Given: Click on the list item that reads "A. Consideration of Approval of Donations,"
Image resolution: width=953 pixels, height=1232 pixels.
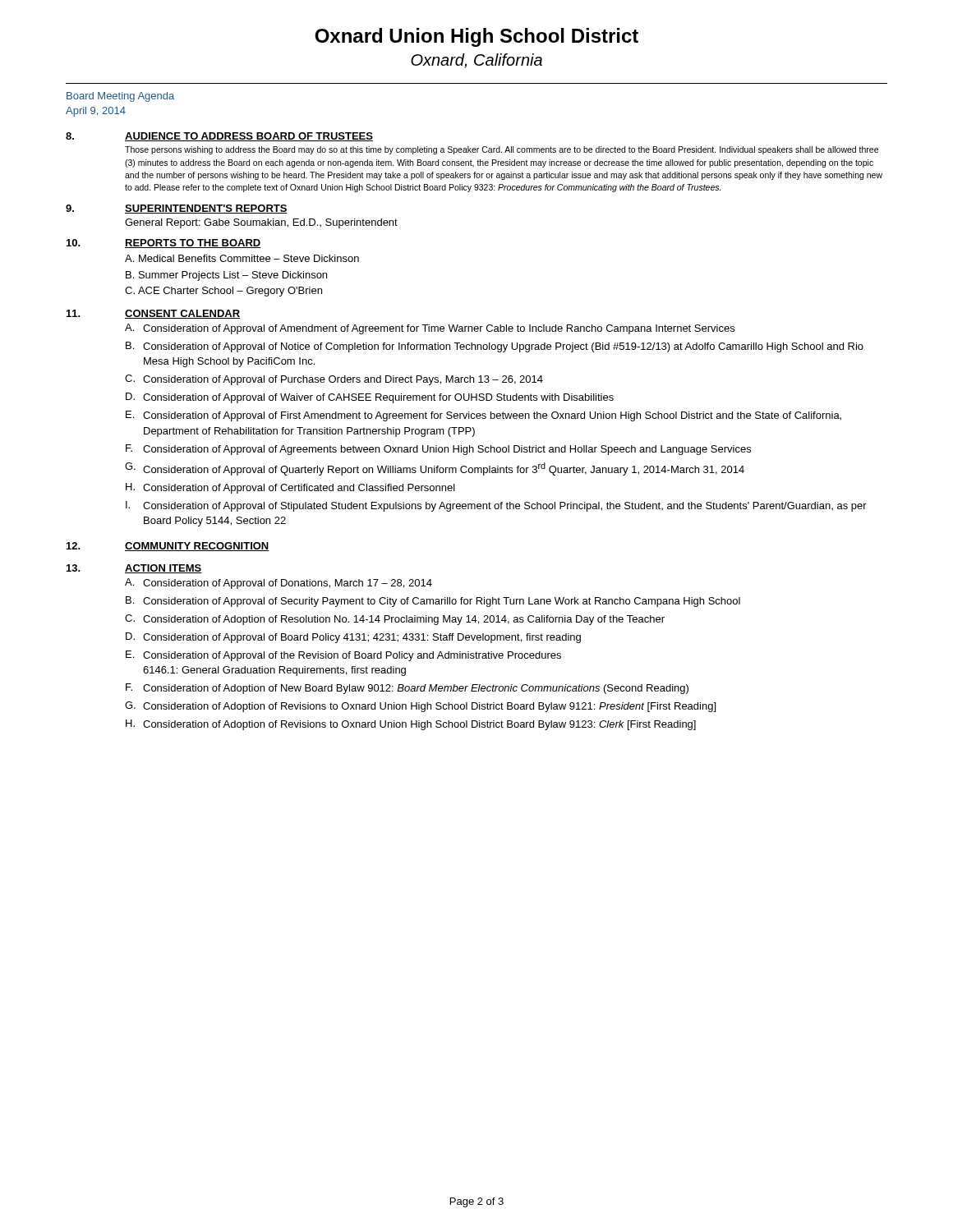Looking at the screenshot, I should tap(279, 584).
